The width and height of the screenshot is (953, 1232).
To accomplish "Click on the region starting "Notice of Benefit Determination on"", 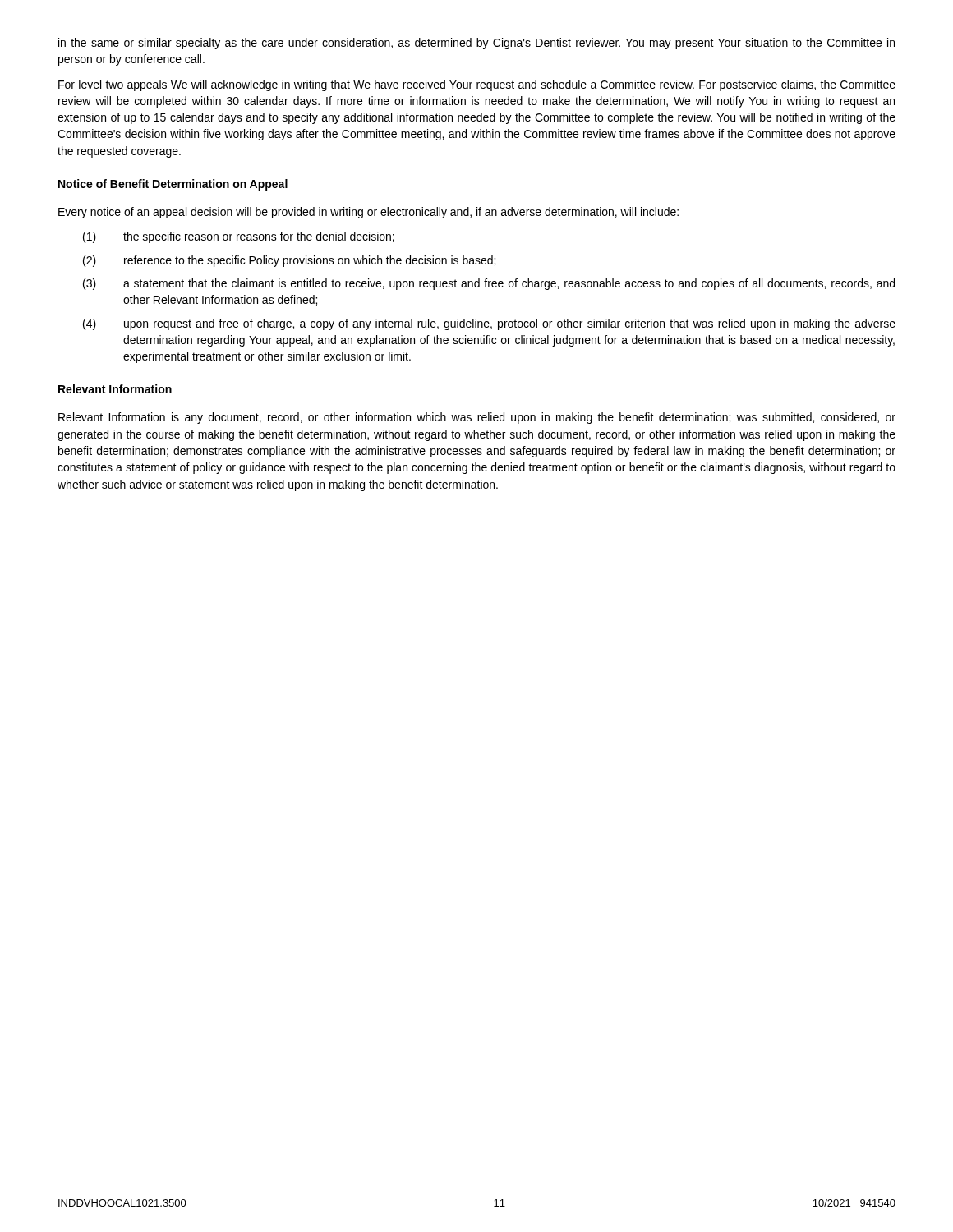I will 173,184.
